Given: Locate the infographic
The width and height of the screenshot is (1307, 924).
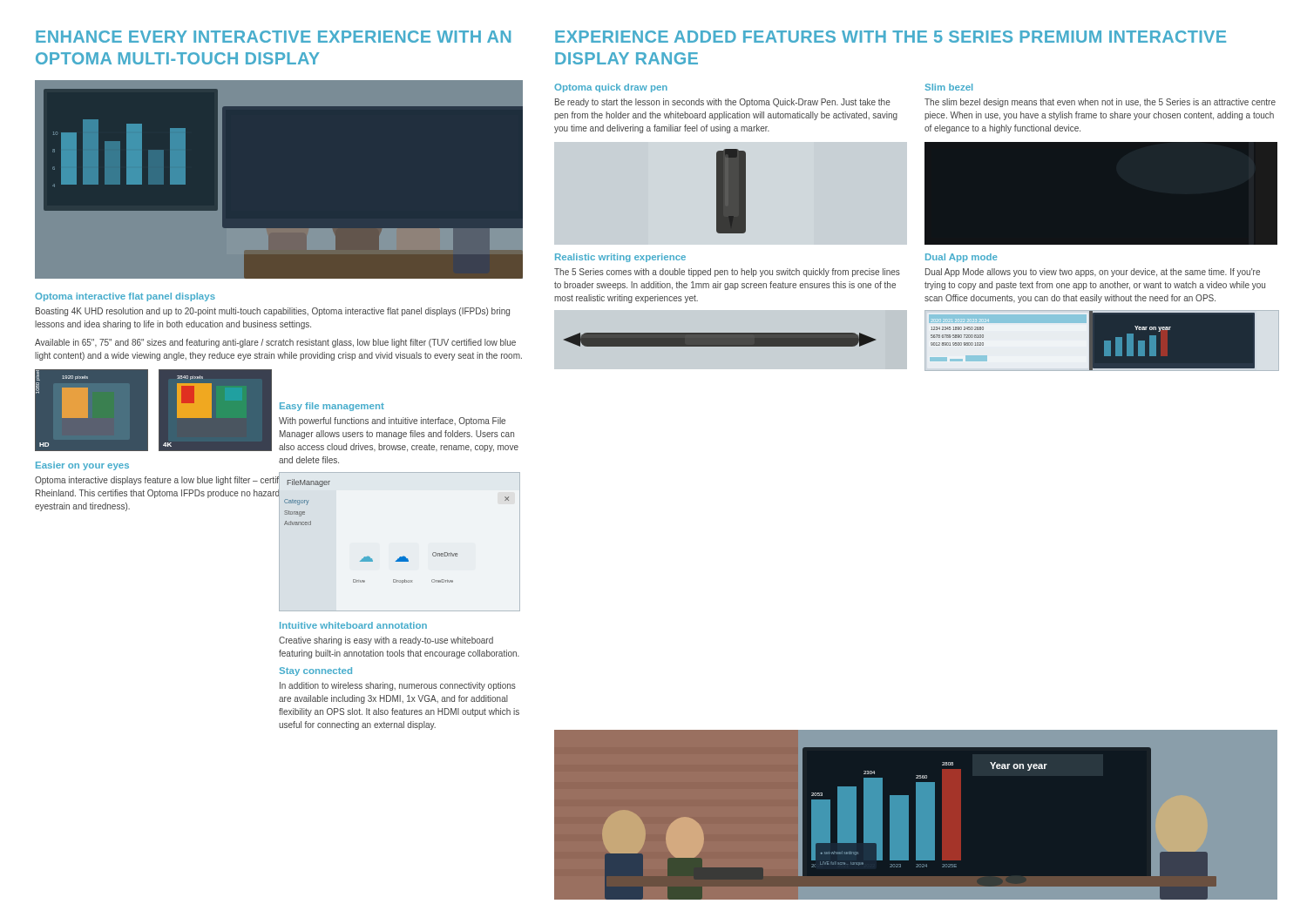Looking at the screenshot, I should [279, 410].
